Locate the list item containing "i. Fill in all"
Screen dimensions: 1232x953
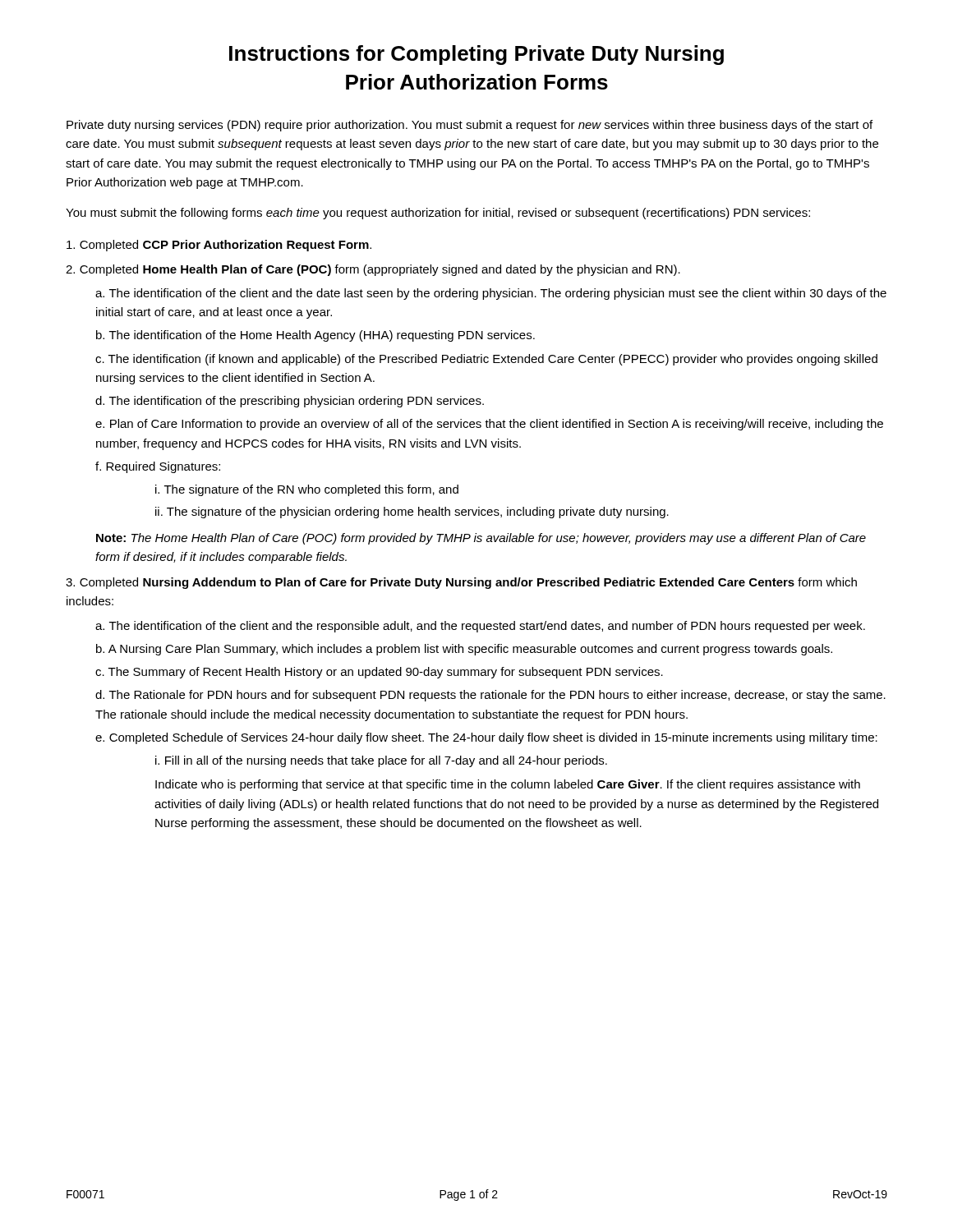click(381, 760)
